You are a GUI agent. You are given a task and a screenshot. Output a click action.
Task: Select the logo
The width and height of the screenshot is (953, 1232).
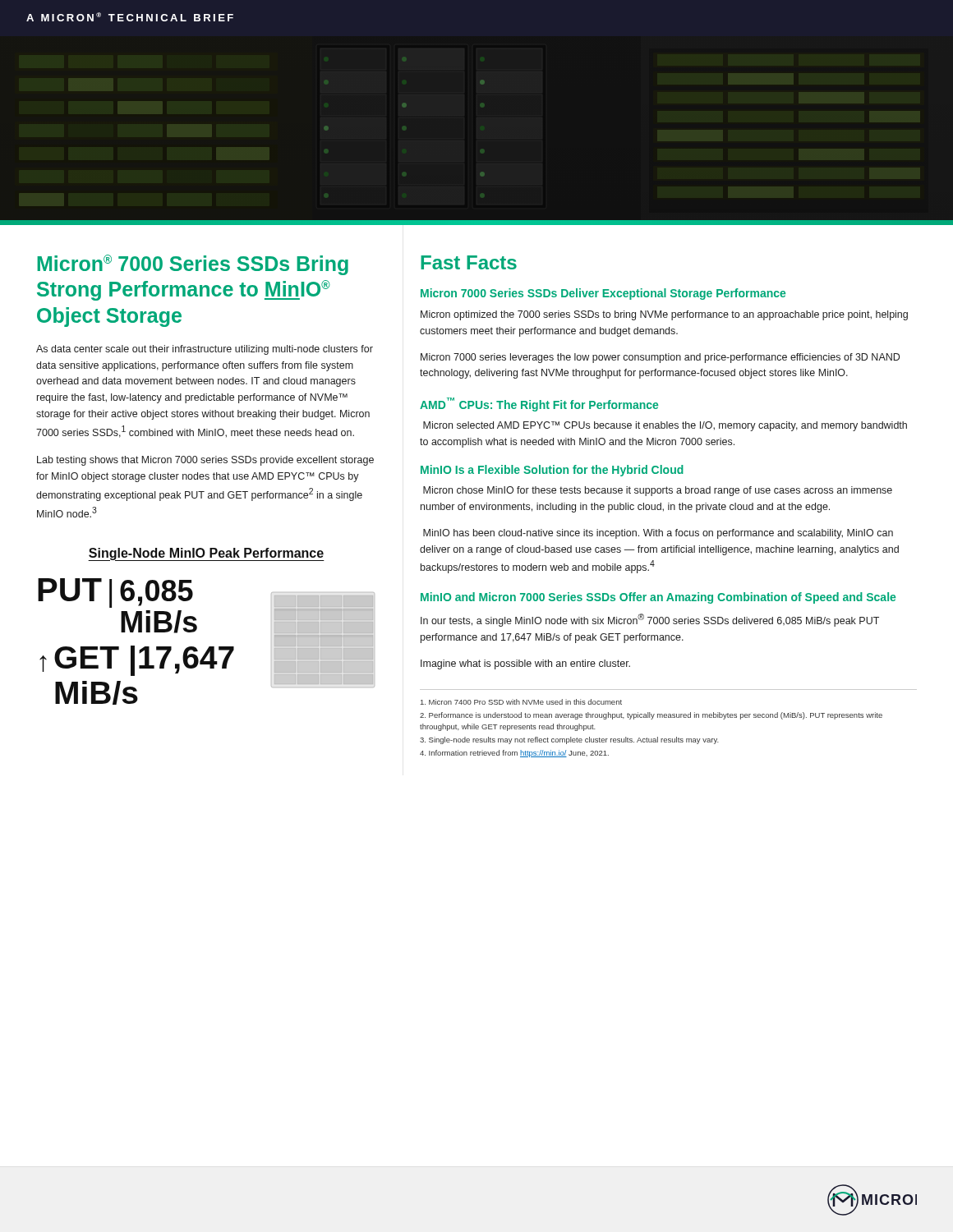[x=872, y=1200]
